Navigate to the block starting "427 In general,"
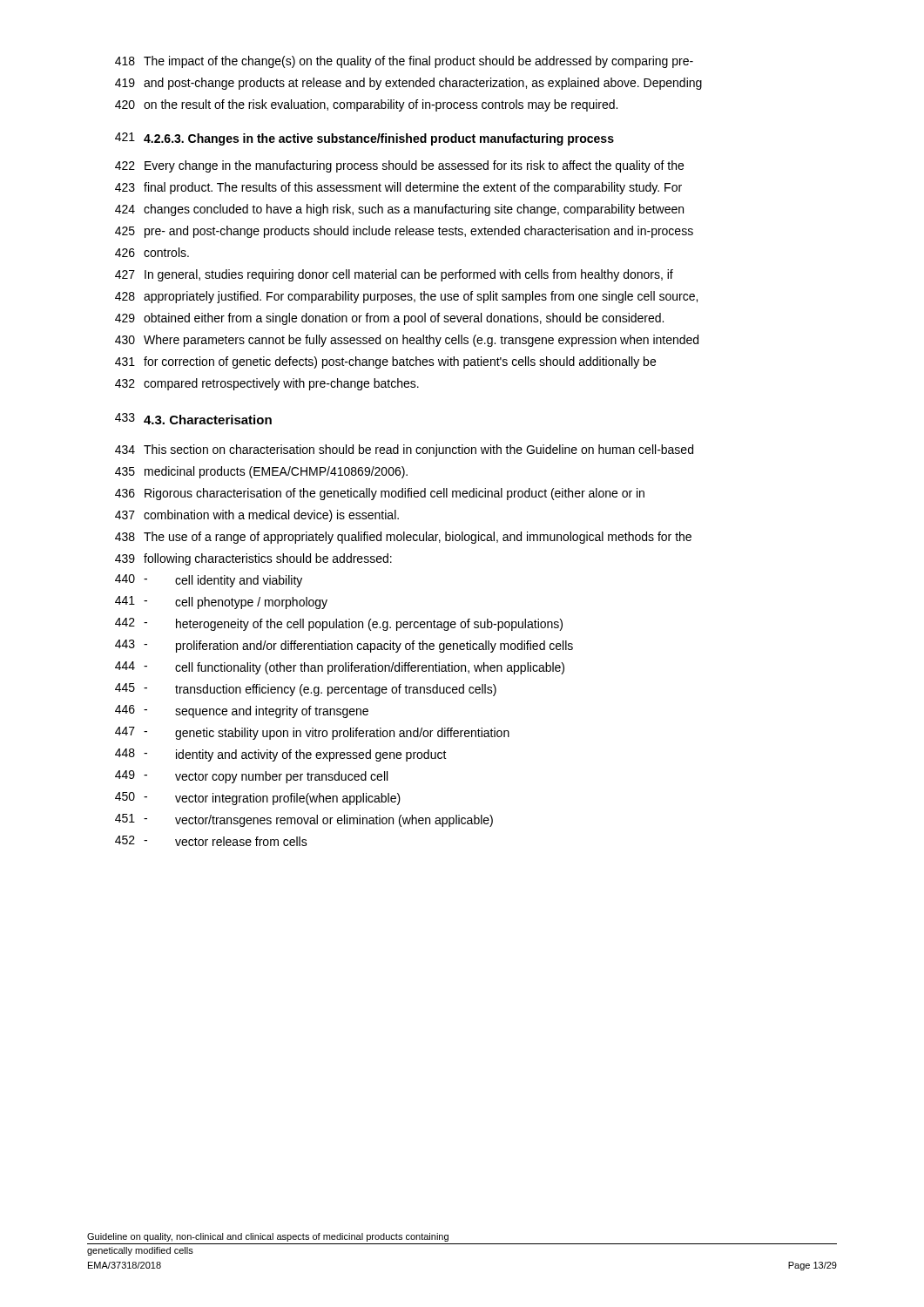 (x=462, y=275)
